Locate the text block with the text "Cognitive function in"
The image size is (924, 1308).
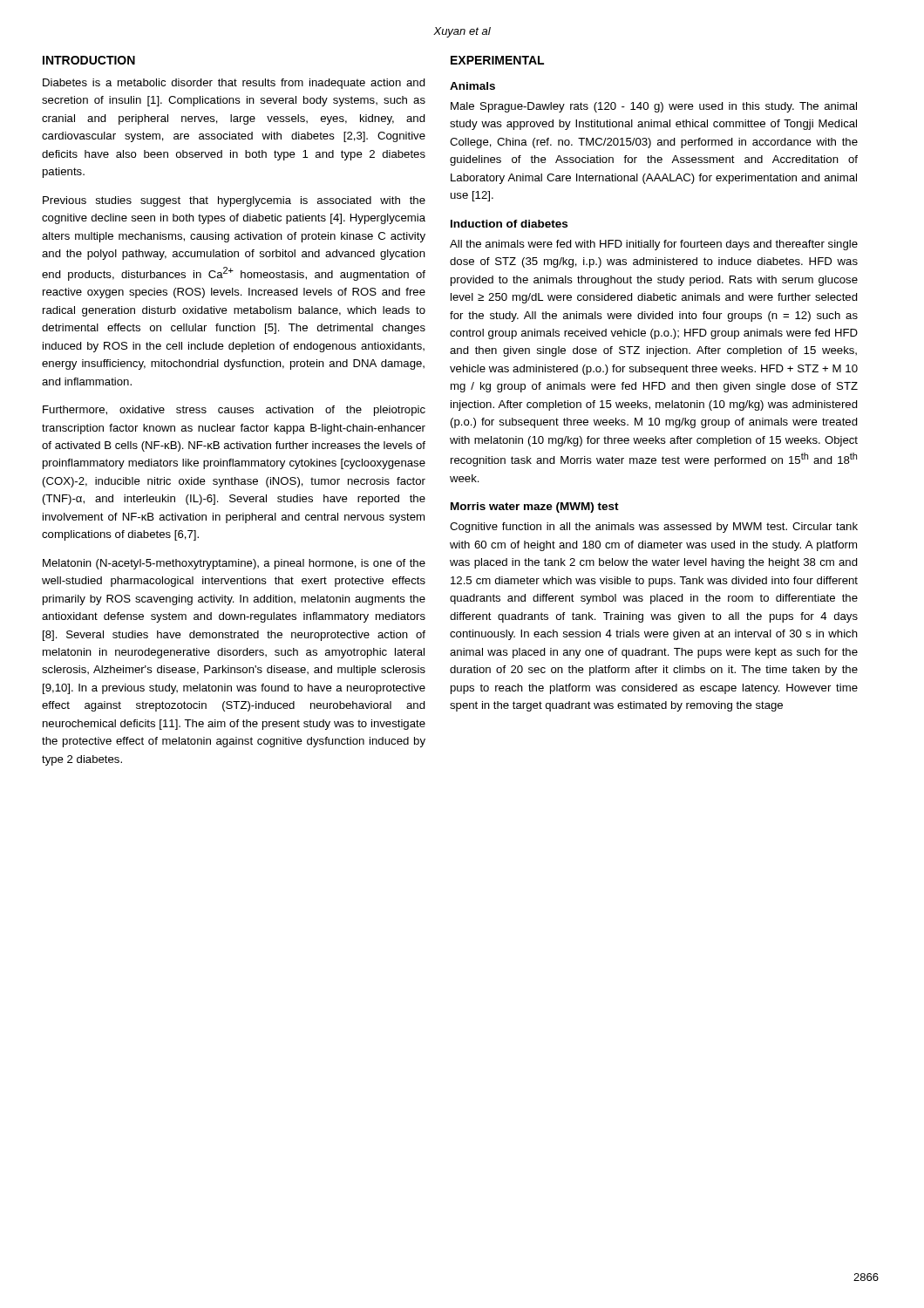(x=654, y=616)
